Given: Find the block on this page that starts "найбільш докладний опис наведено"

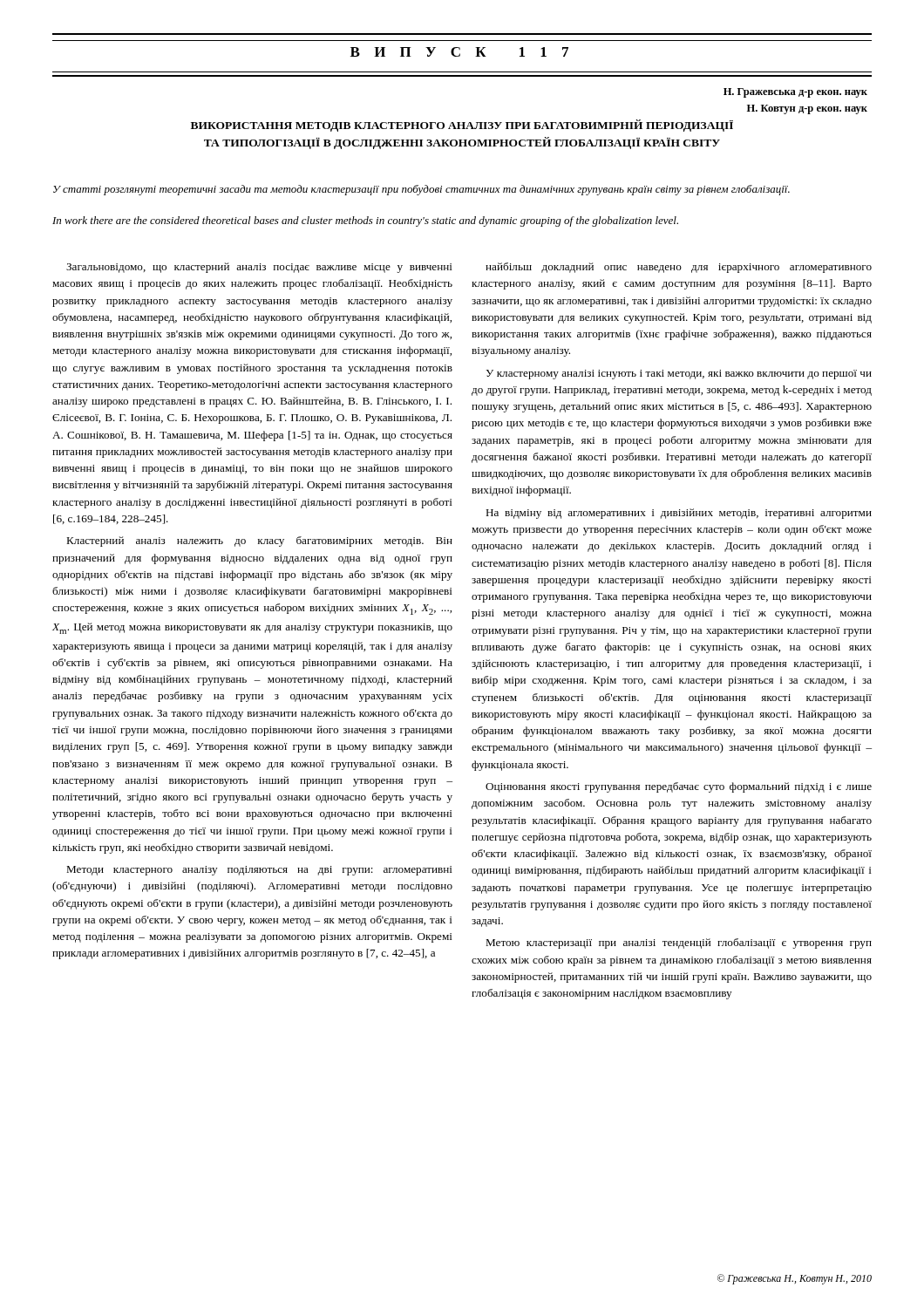Looking at the screenshot, I should pos(672,630).
